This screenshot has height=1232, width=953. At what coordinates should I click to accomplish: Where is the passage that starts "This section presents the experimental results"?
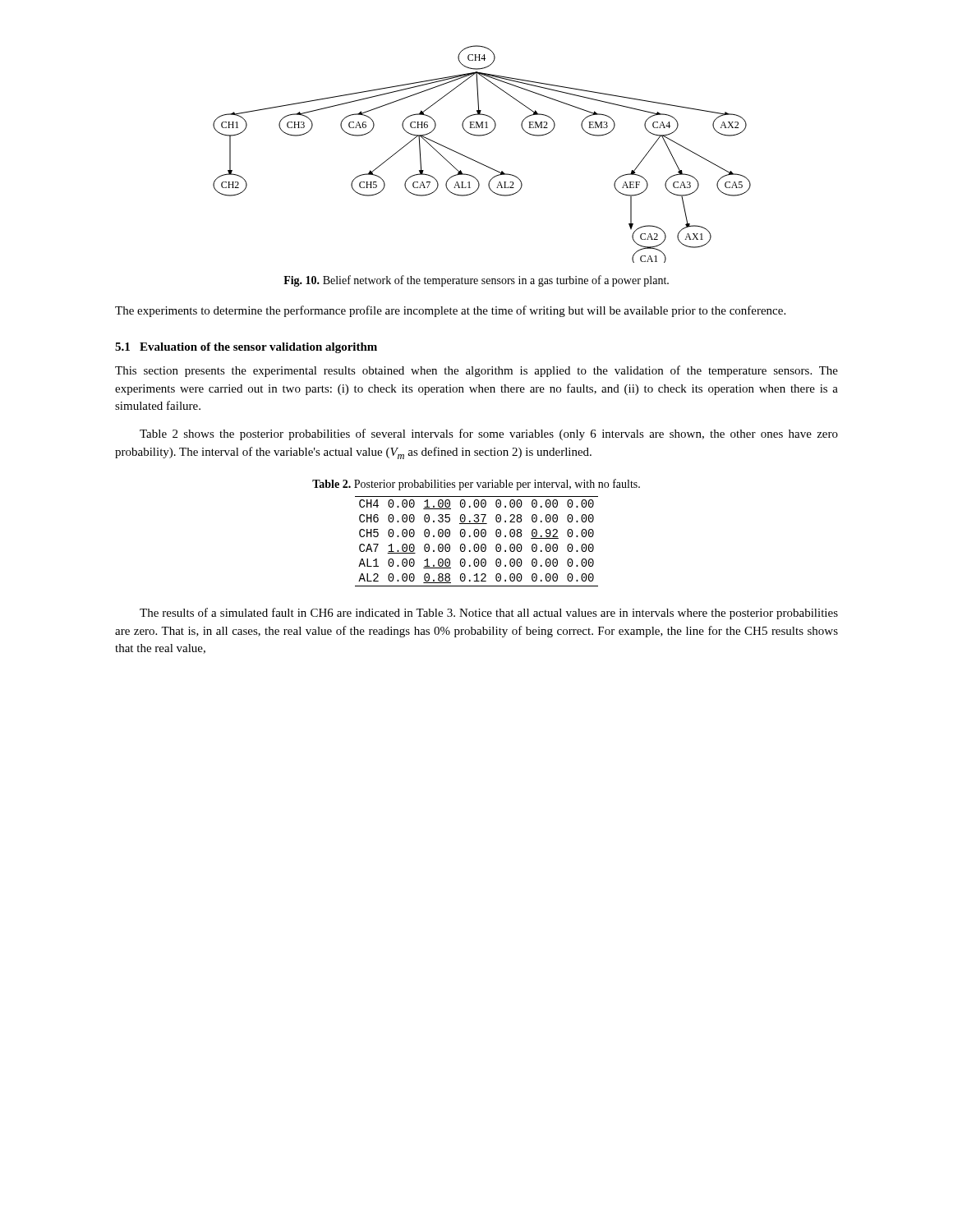click(476, 388)
